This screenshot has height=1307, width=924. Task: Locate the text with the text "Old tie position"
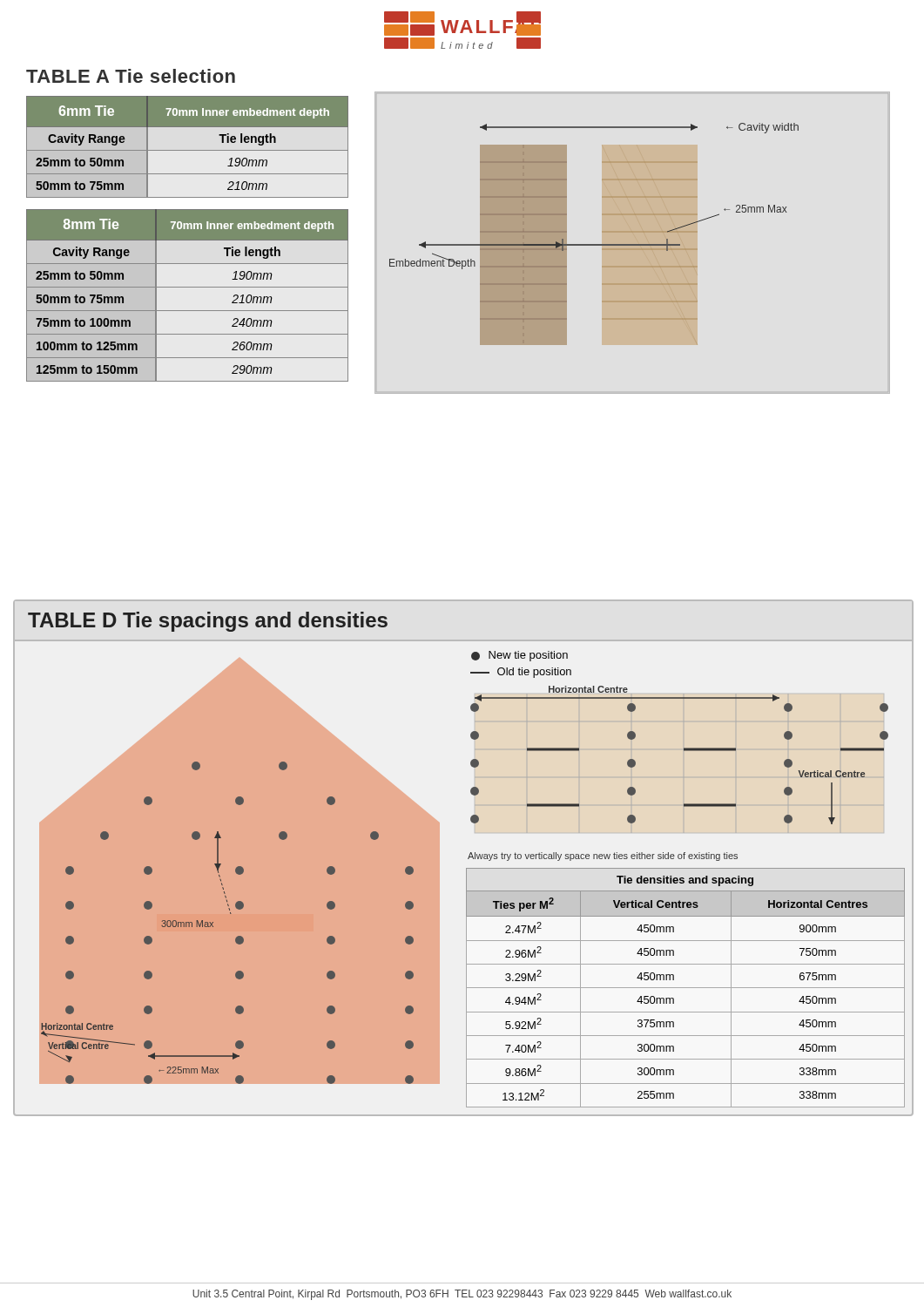pos(521,671)
